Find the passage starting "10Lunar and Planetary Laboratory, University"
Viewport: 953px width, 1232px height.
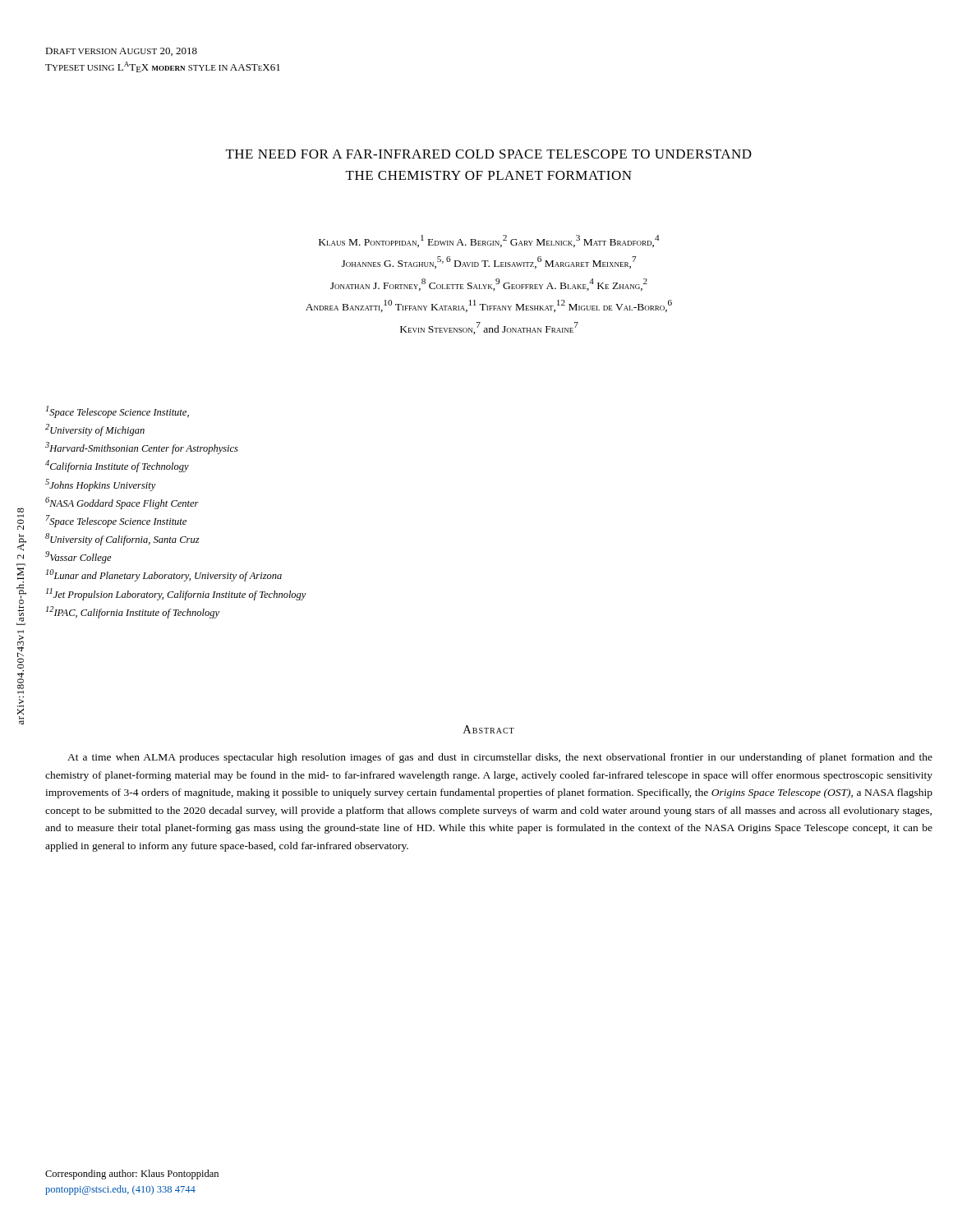164,575
